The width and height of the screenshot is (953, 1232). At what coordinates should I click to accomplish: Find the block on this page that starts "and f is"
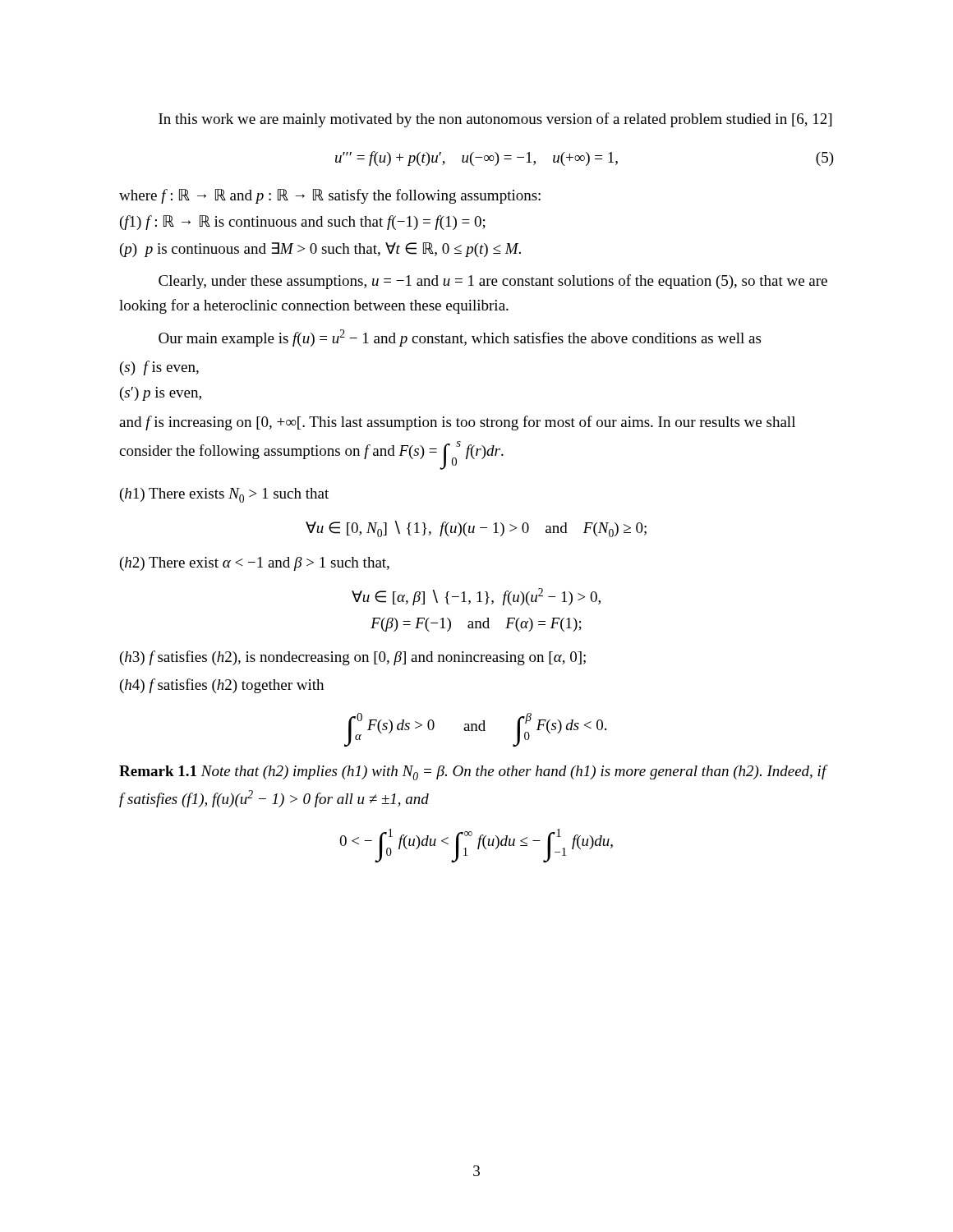point(476,441)
